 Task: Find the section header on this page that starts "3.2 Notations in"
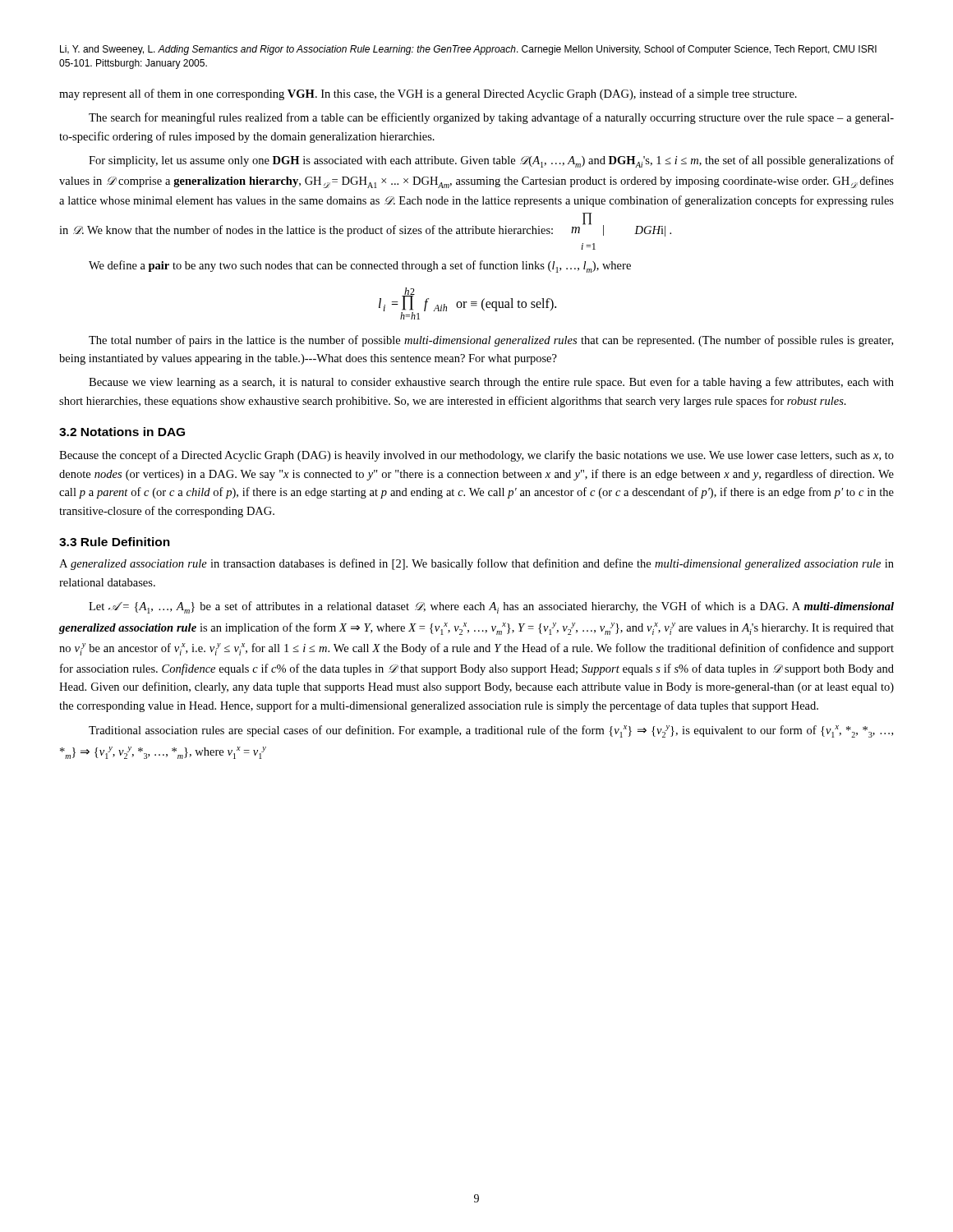123,432
